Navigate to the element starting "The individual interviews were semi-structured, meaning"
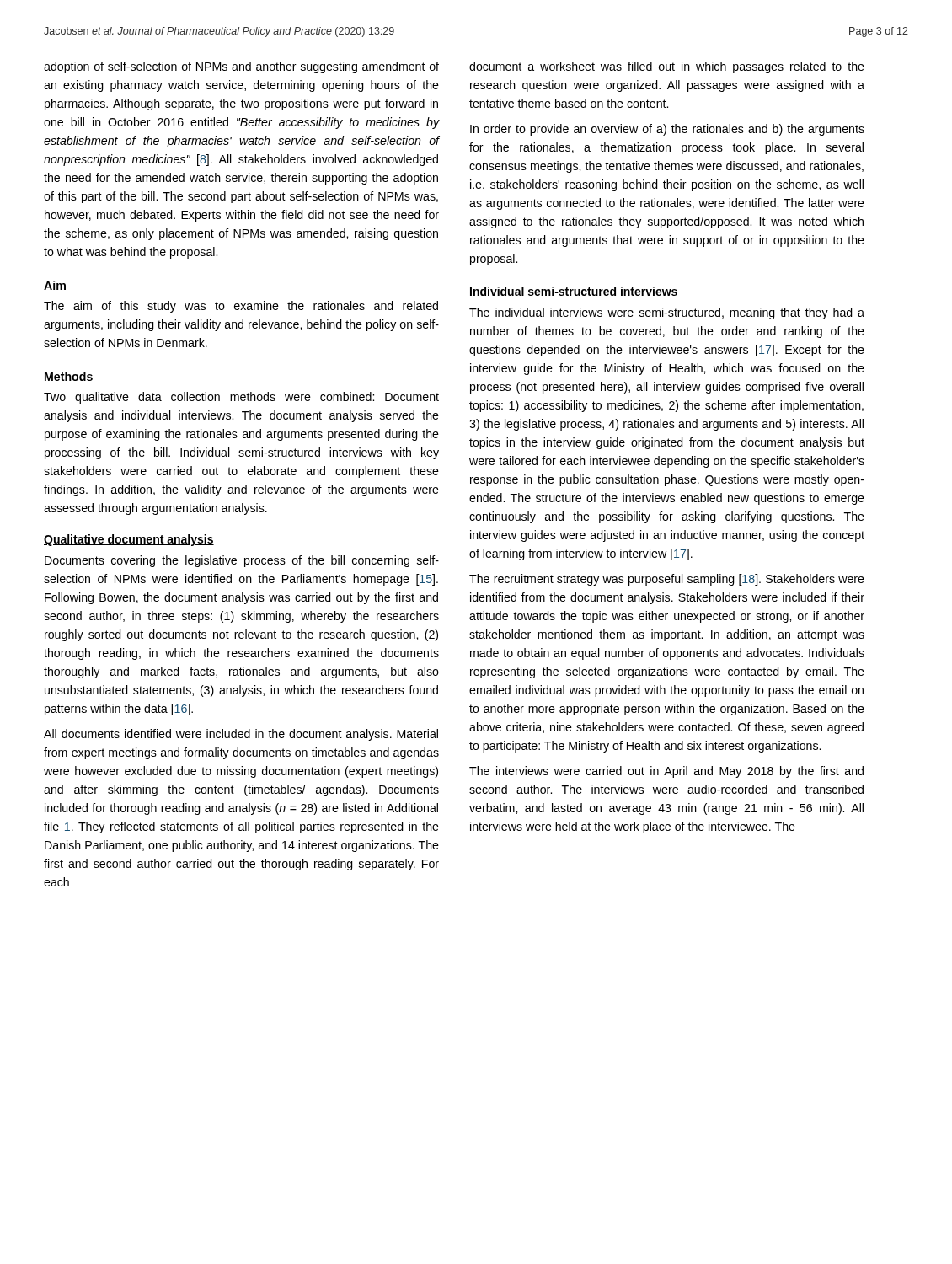This screenshot has width=952, height=1264. (667, 569)
